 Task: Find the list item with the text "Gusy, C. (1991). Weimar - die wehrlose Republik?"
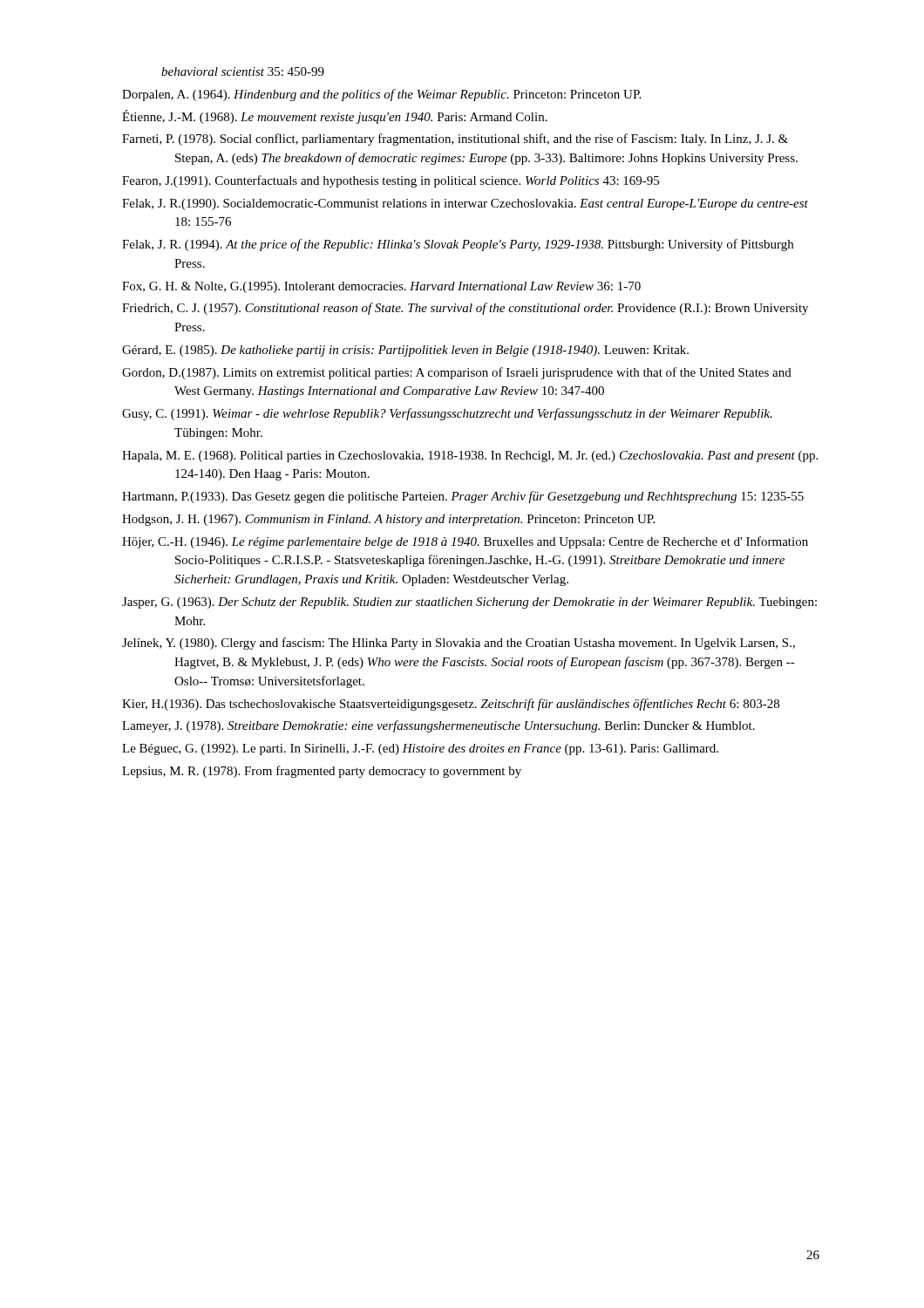pyautogui.click(x=448, y=423)
